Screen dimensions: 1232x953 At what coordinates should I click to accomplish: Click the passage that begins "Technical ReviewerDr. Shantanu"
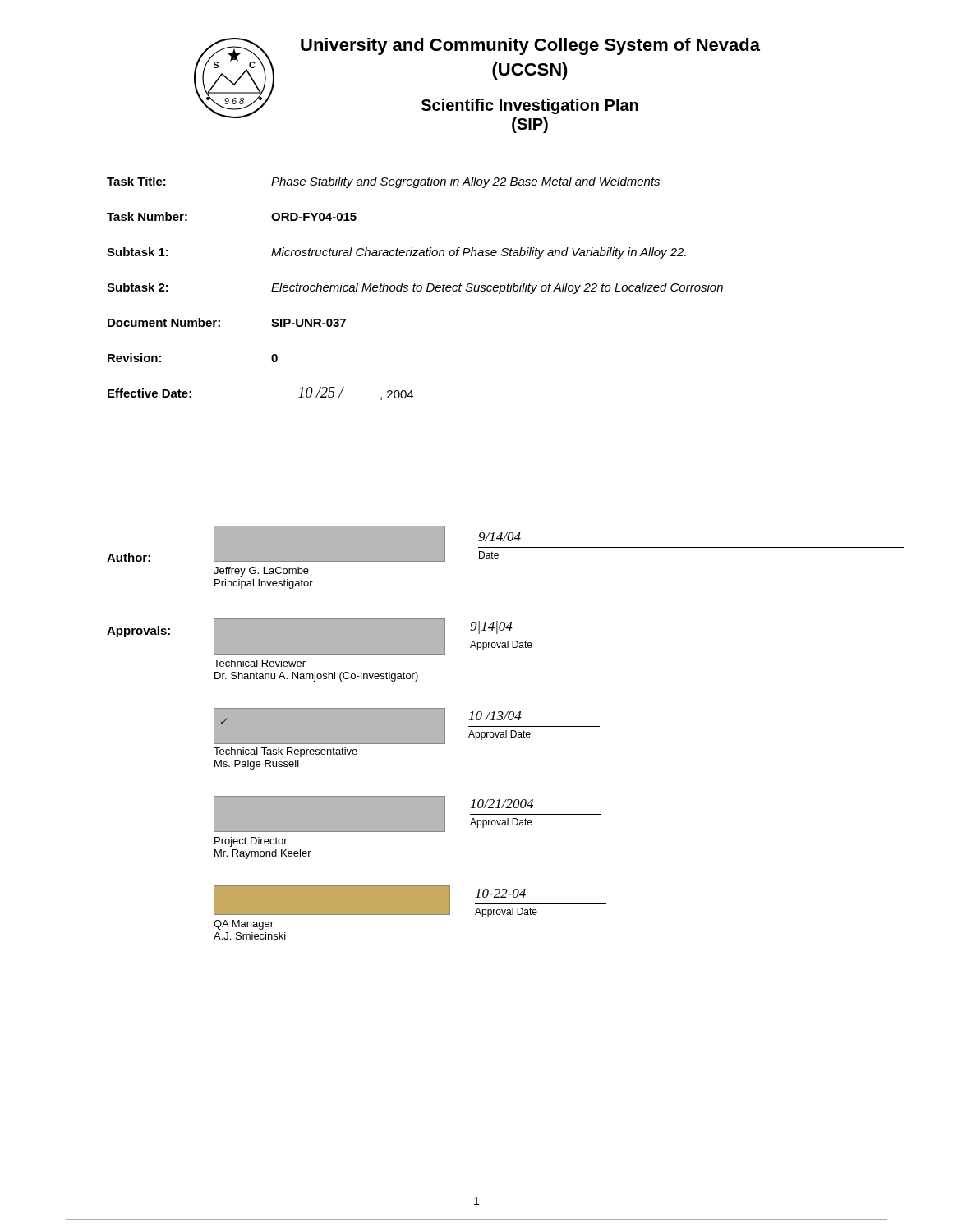[x=316, y=669]
